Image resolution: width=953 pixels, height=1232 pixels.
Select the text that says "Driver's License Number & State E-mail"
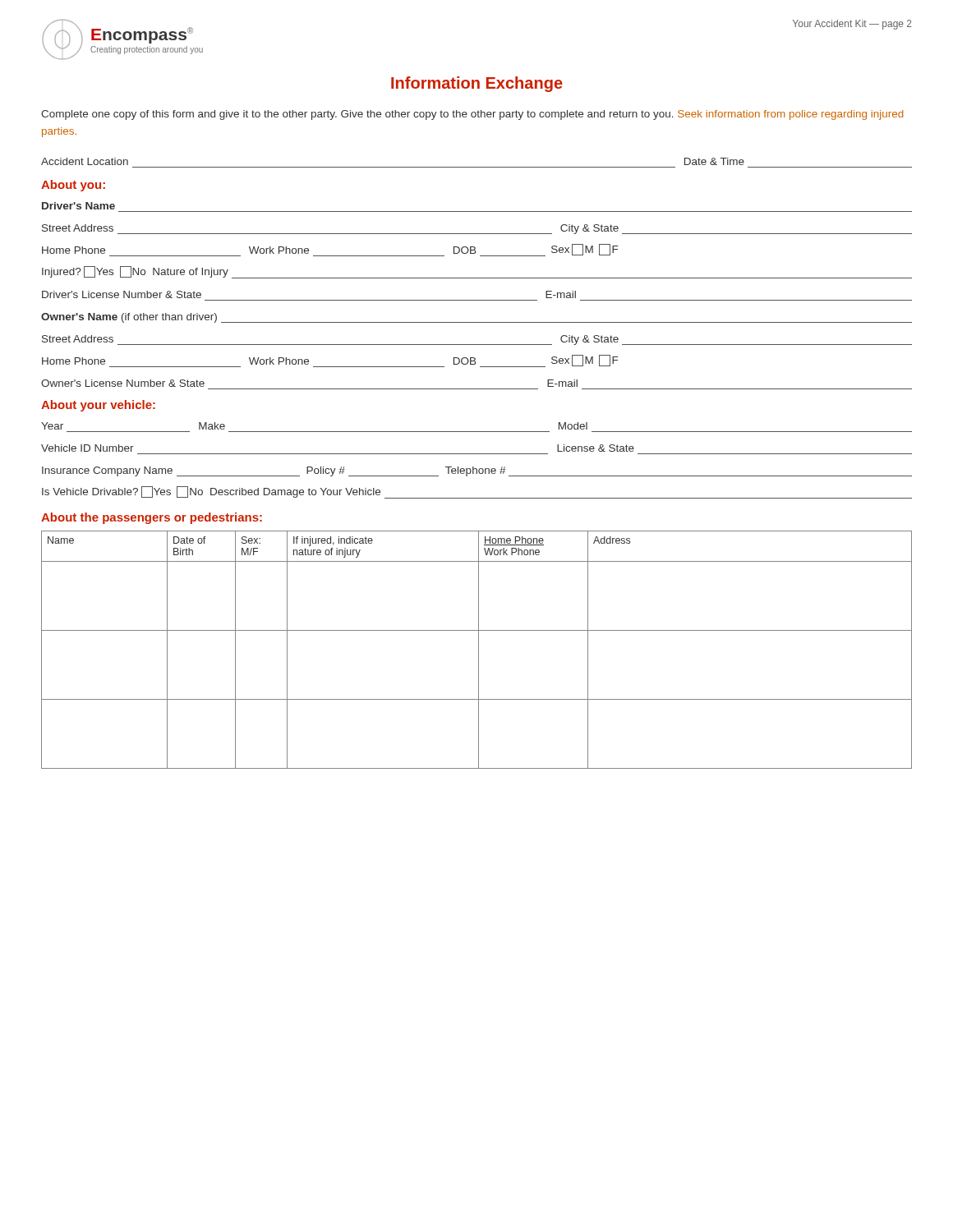point(476,294)
